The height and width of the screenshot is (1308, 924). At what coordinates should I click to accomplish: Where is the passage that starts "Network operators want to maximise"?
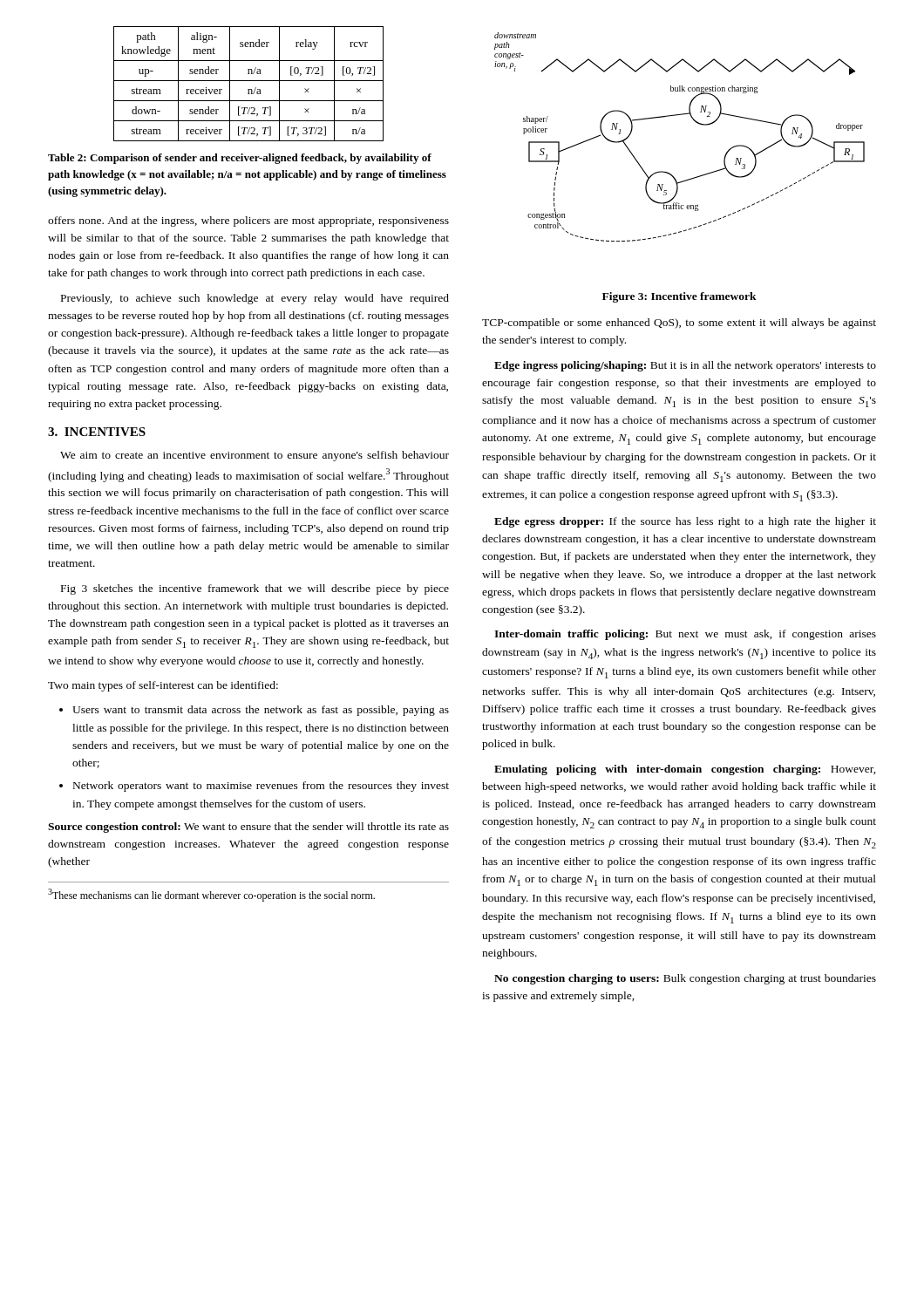pos(261,795)
